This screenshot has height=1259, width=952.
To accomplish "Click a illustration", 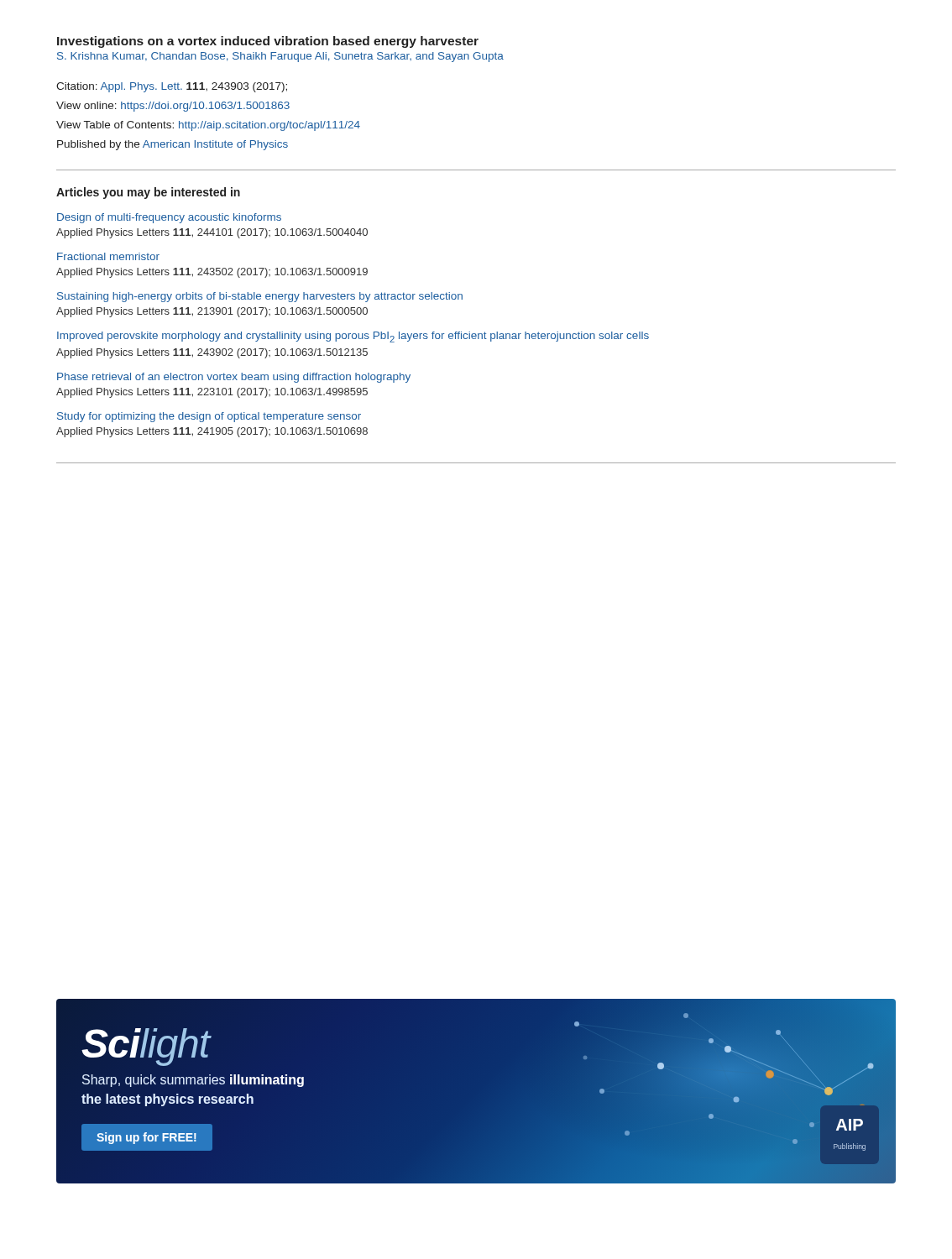I will coord(476,1091).
